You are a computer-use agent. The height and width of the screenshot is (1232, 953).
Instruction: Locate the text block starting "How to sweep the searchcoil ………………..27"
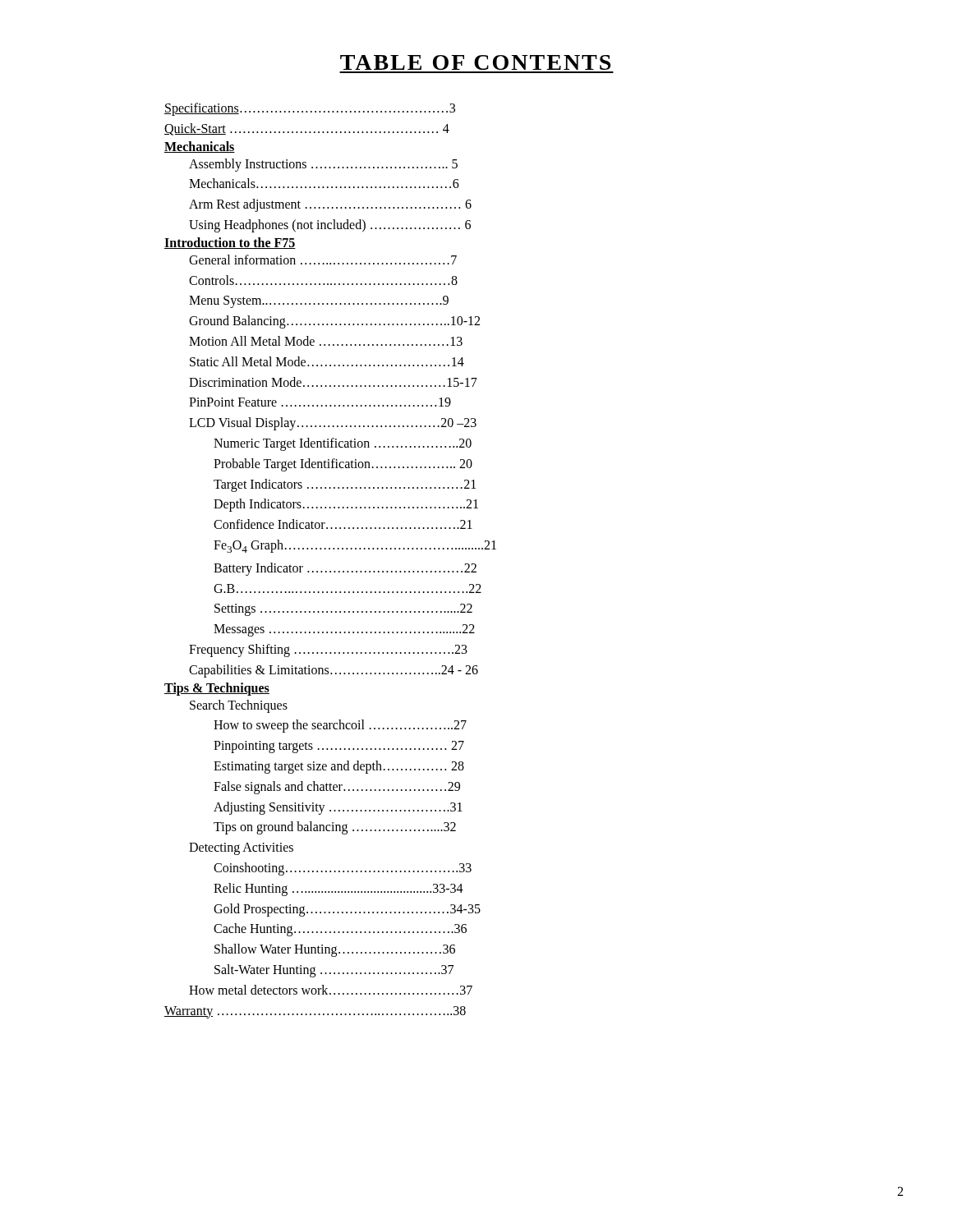coord(340,725)
